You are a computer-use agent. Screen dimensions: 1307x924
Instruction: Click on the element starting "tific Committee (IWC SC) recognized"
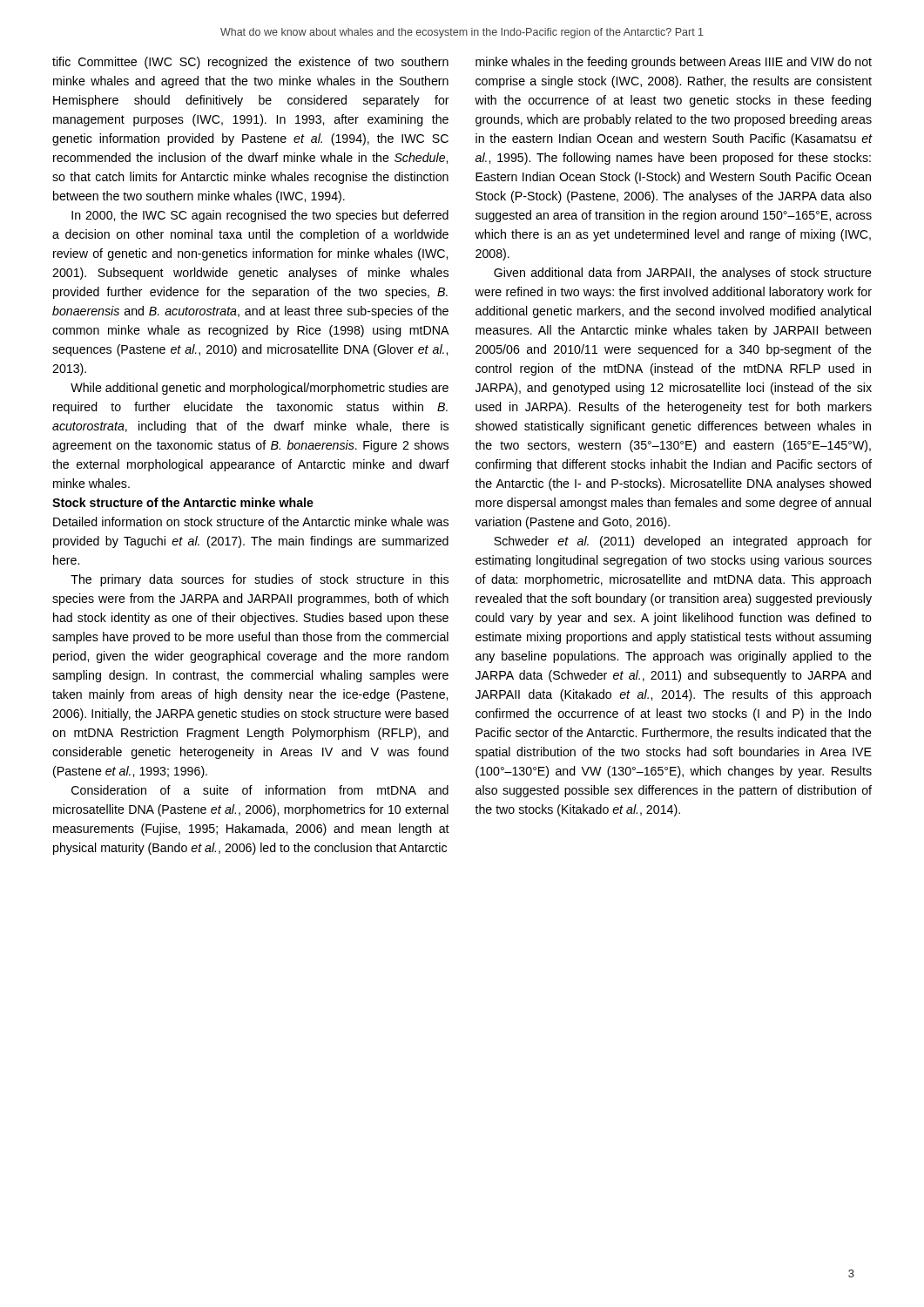[x=251, y=129]
